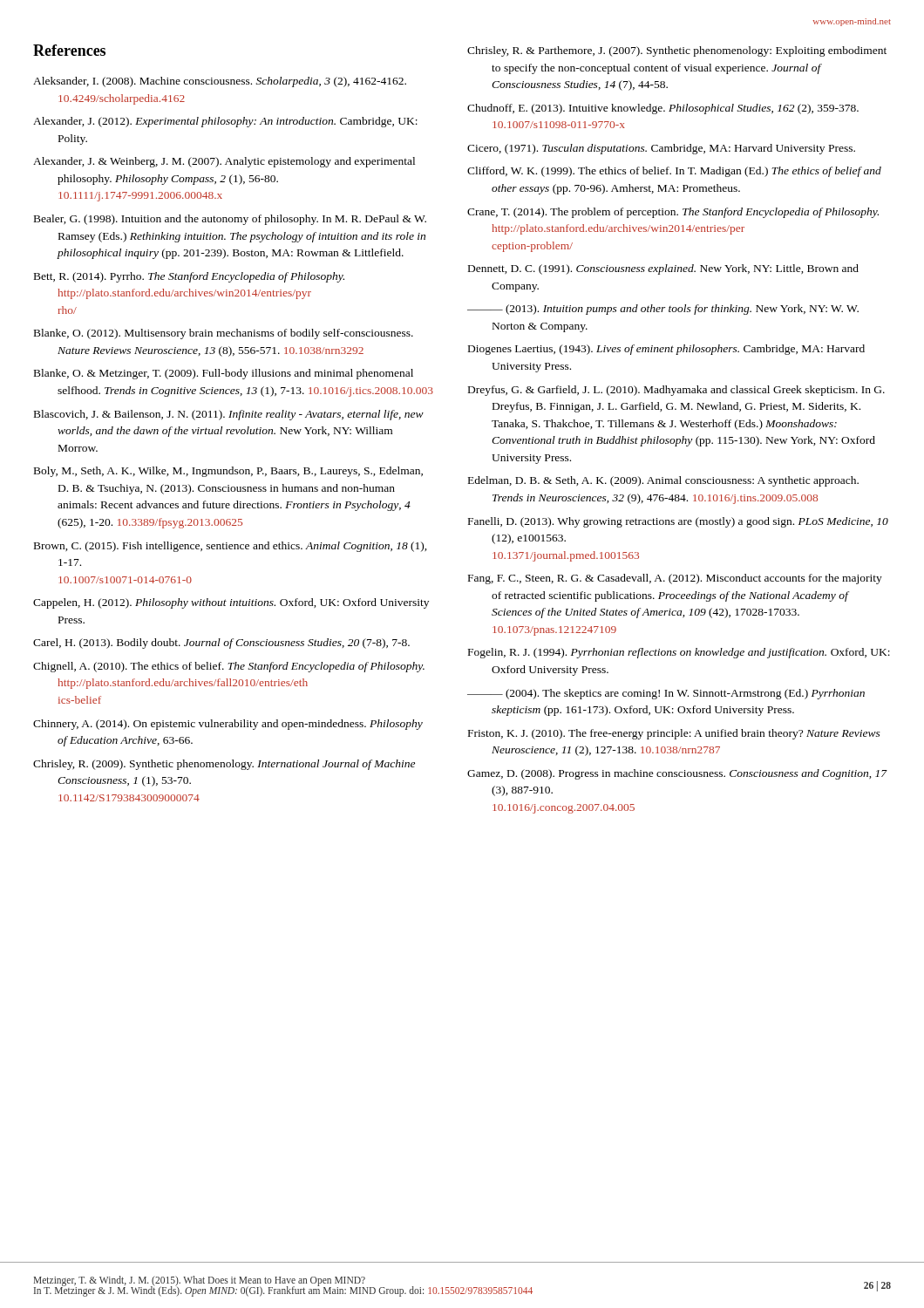The height and width of the screenshot is (1308, 924).
Task: Click on the list item that reads "Fogelin, R. J. (1994). Pyrrhonian reflections on"
Action: (679, 661)
